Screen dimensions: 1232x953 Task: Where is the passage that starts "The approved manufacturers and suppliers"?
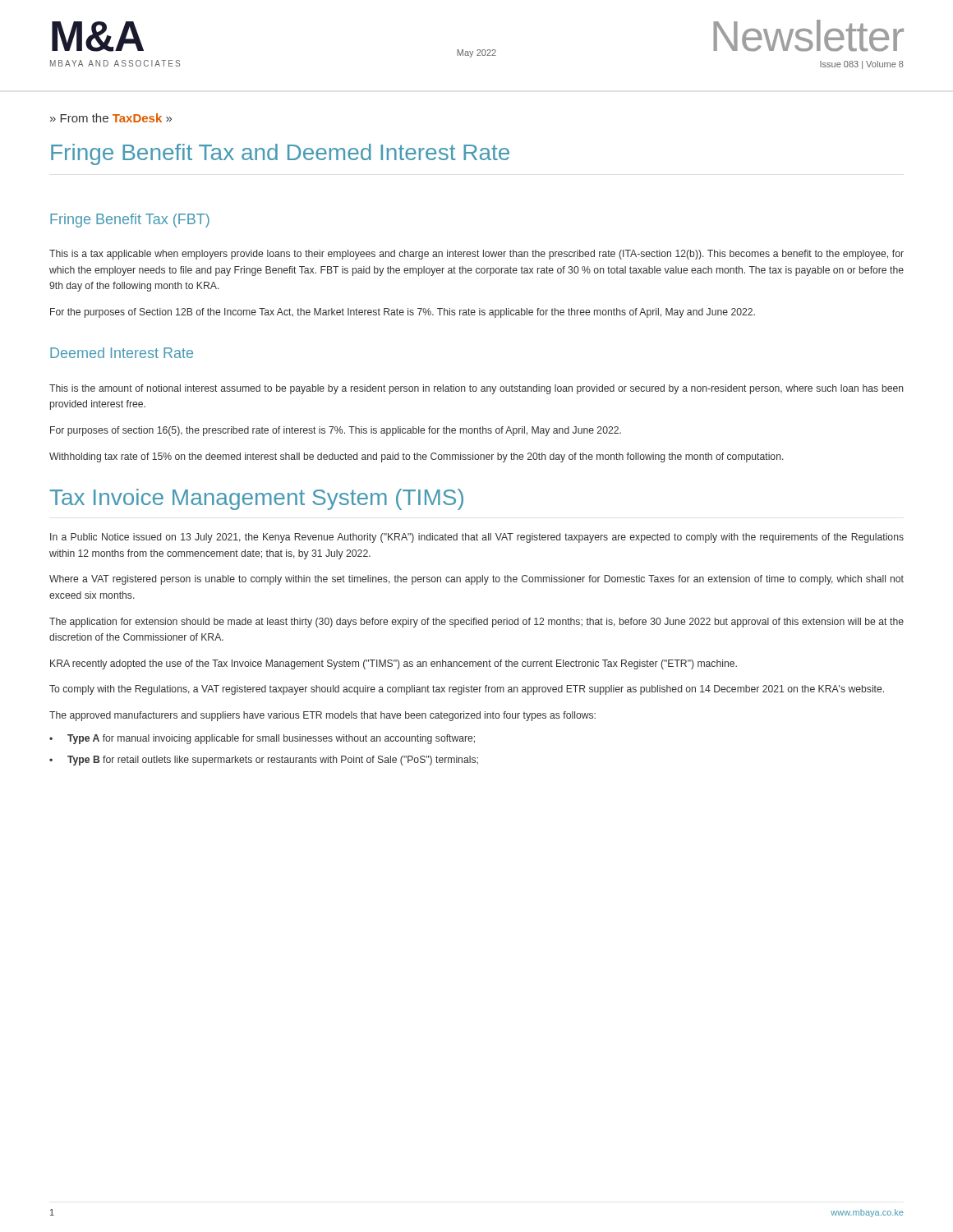point(476,716)
